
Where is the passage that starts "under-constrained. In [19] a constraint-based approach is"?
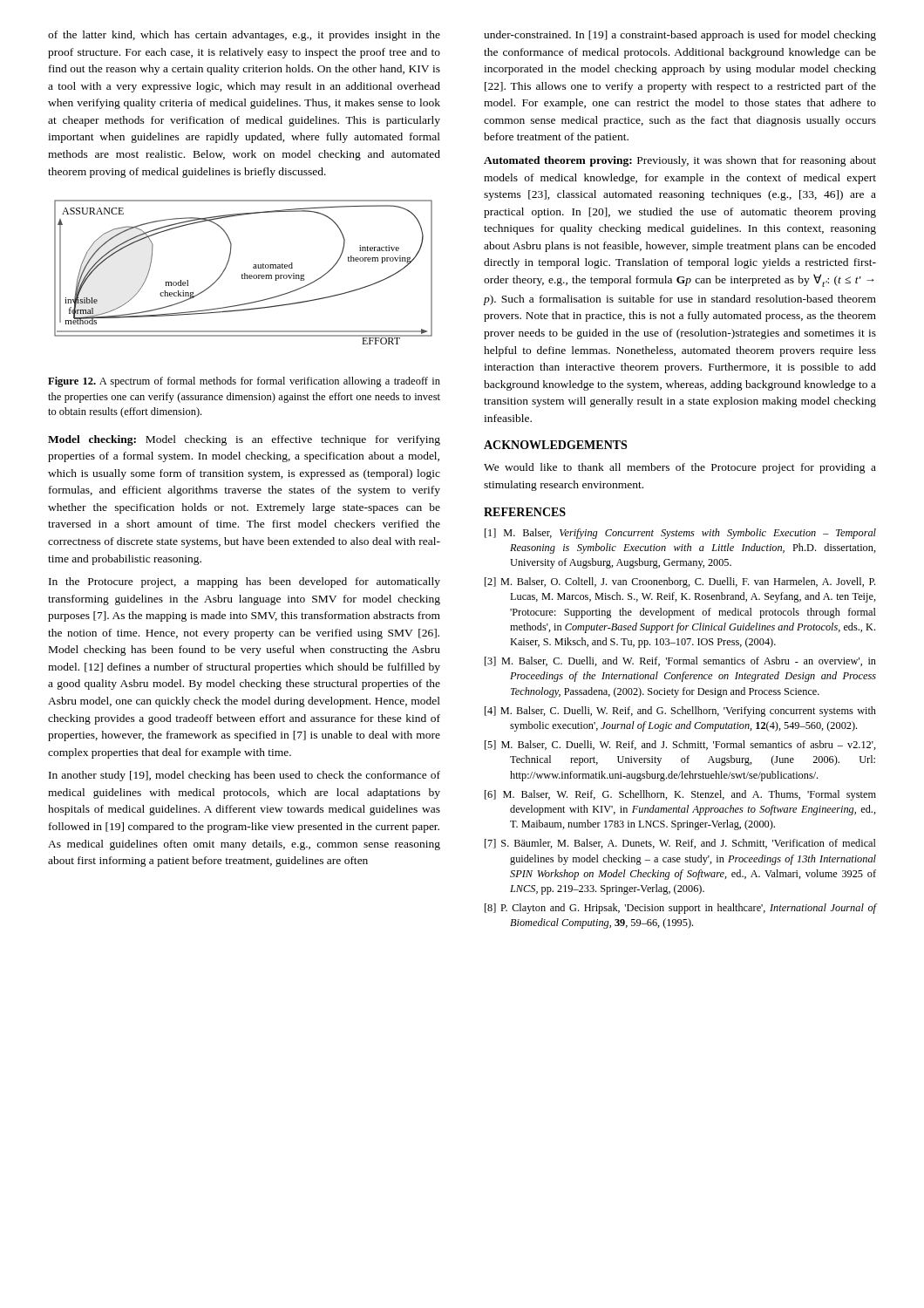pyautogui.click(x=680, y=86)
